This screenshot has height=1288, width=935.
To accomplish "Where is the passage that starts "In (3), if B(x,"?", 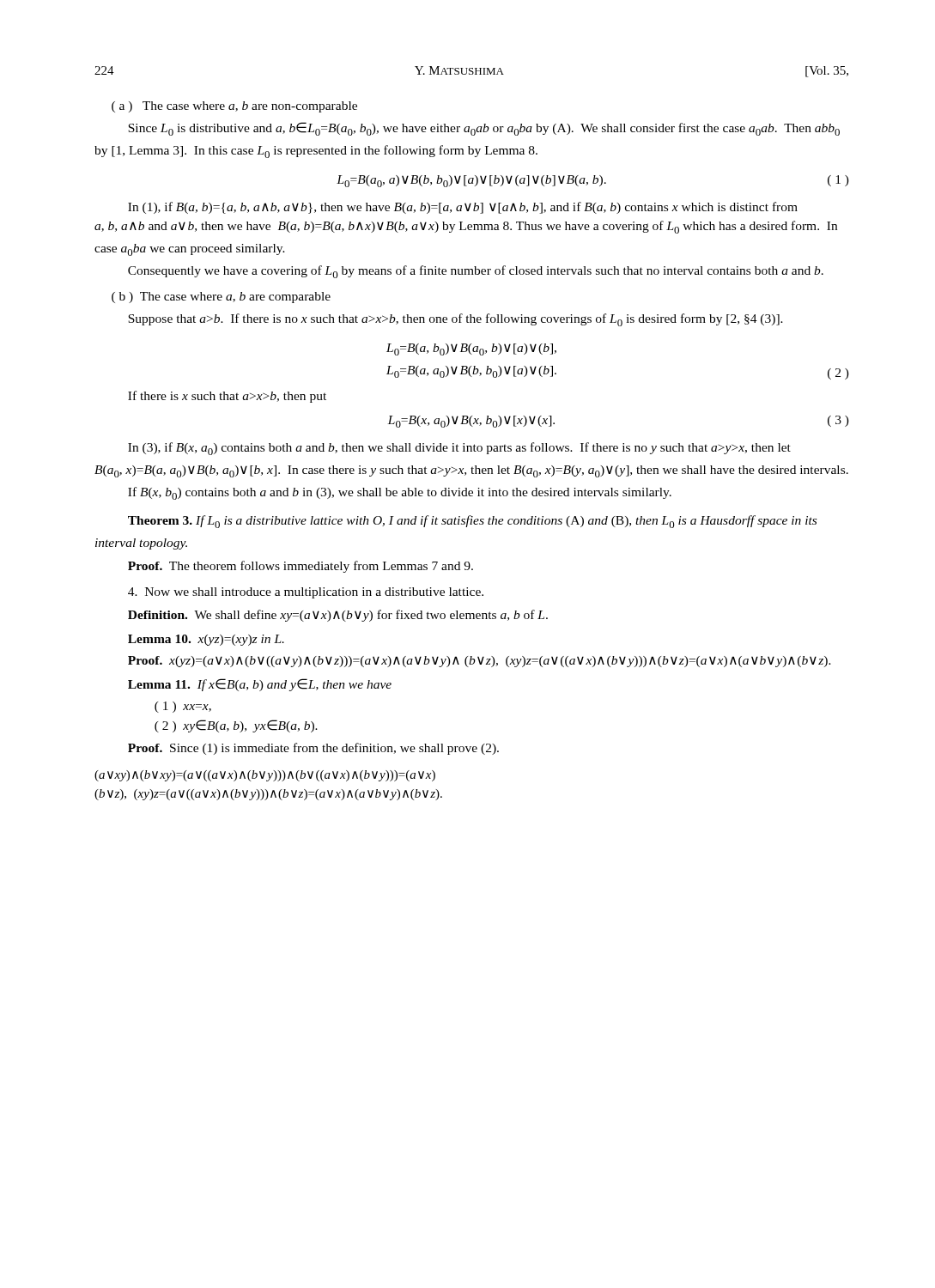I will pos(472,460).
